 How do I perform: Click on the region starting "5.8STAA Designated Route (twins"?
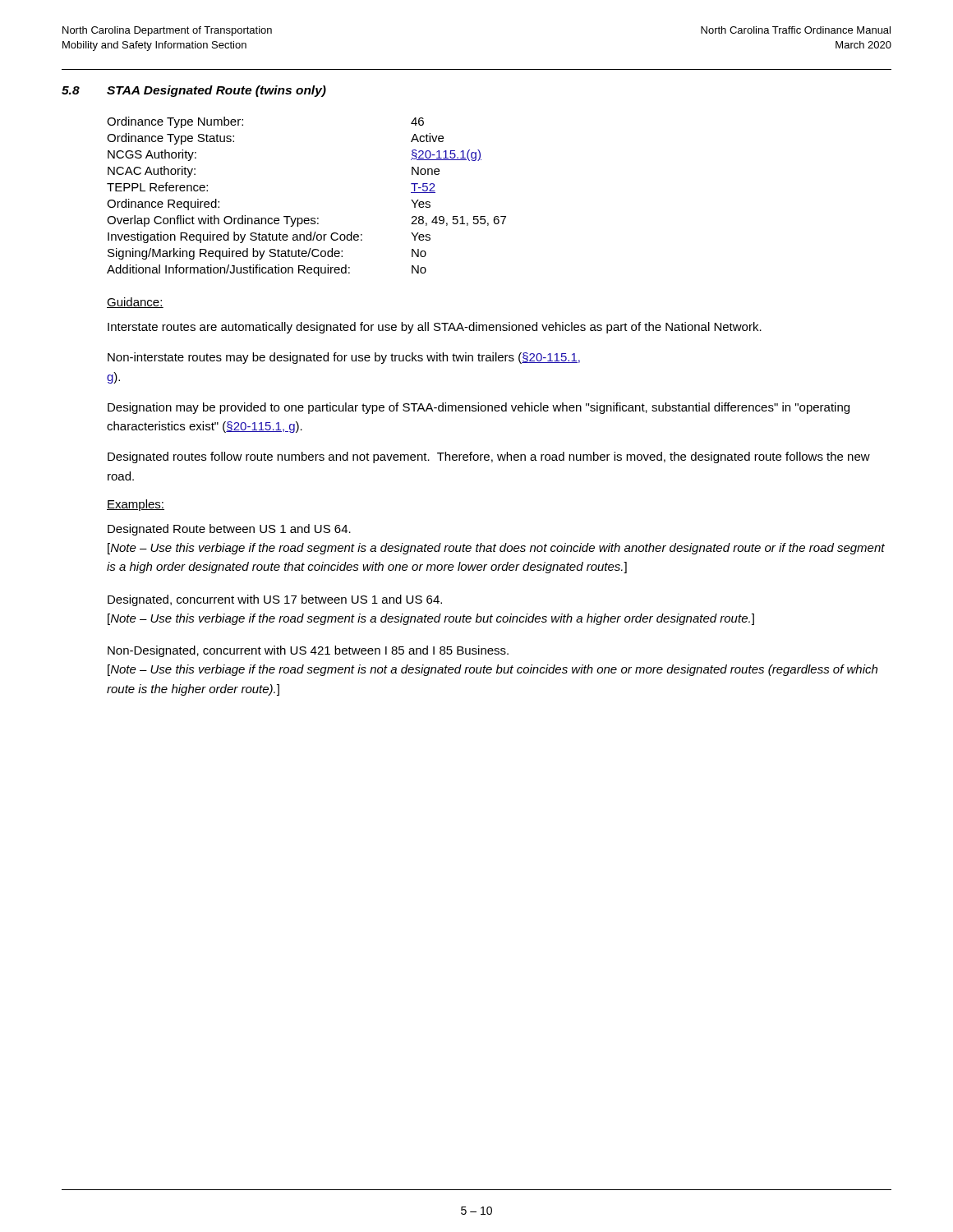(194, 90)
